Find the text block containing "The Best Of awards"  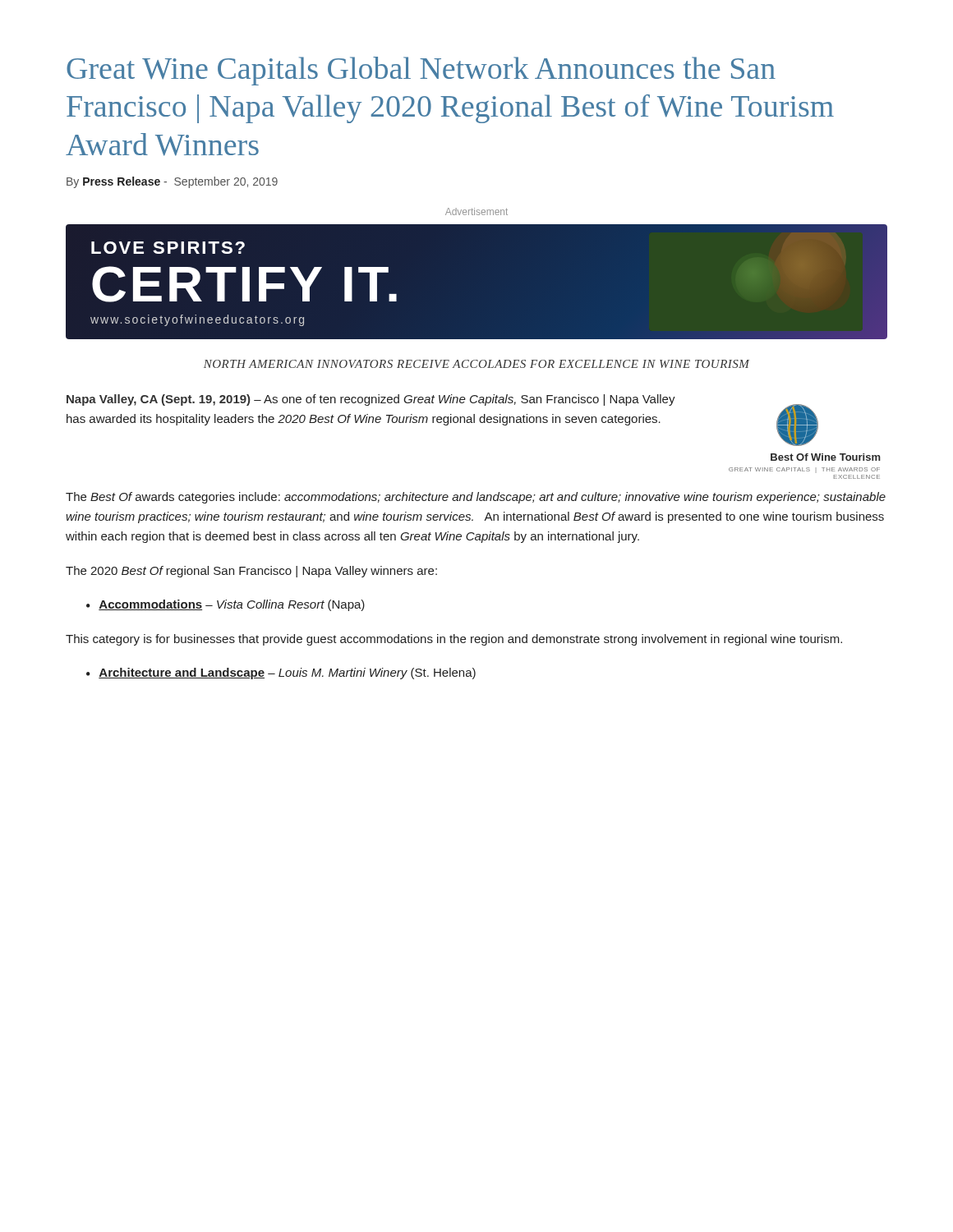click(x=476, y=516)
